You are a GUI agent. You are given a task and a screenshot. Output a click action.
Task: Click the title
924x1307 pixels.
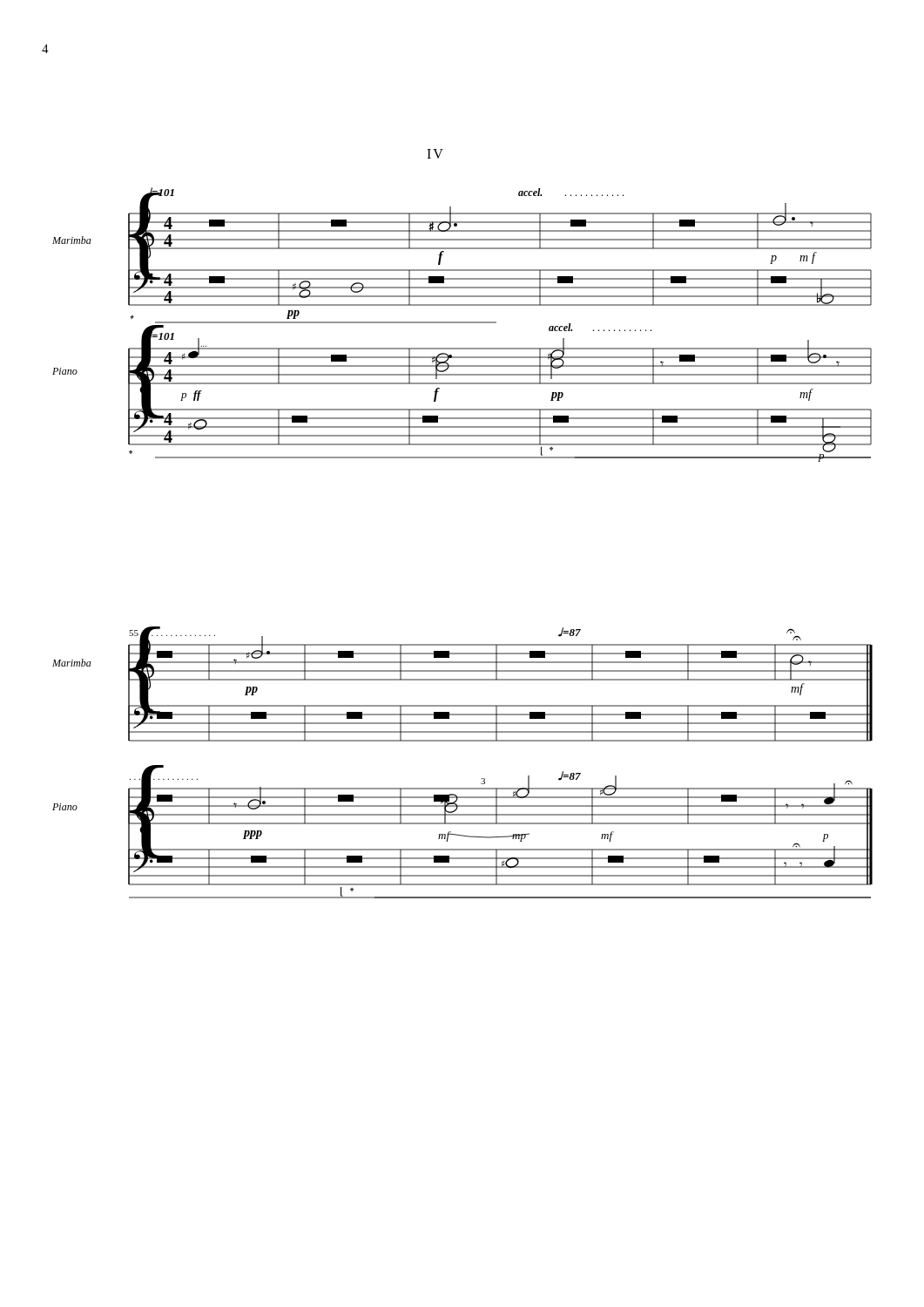tap(436, 154)
